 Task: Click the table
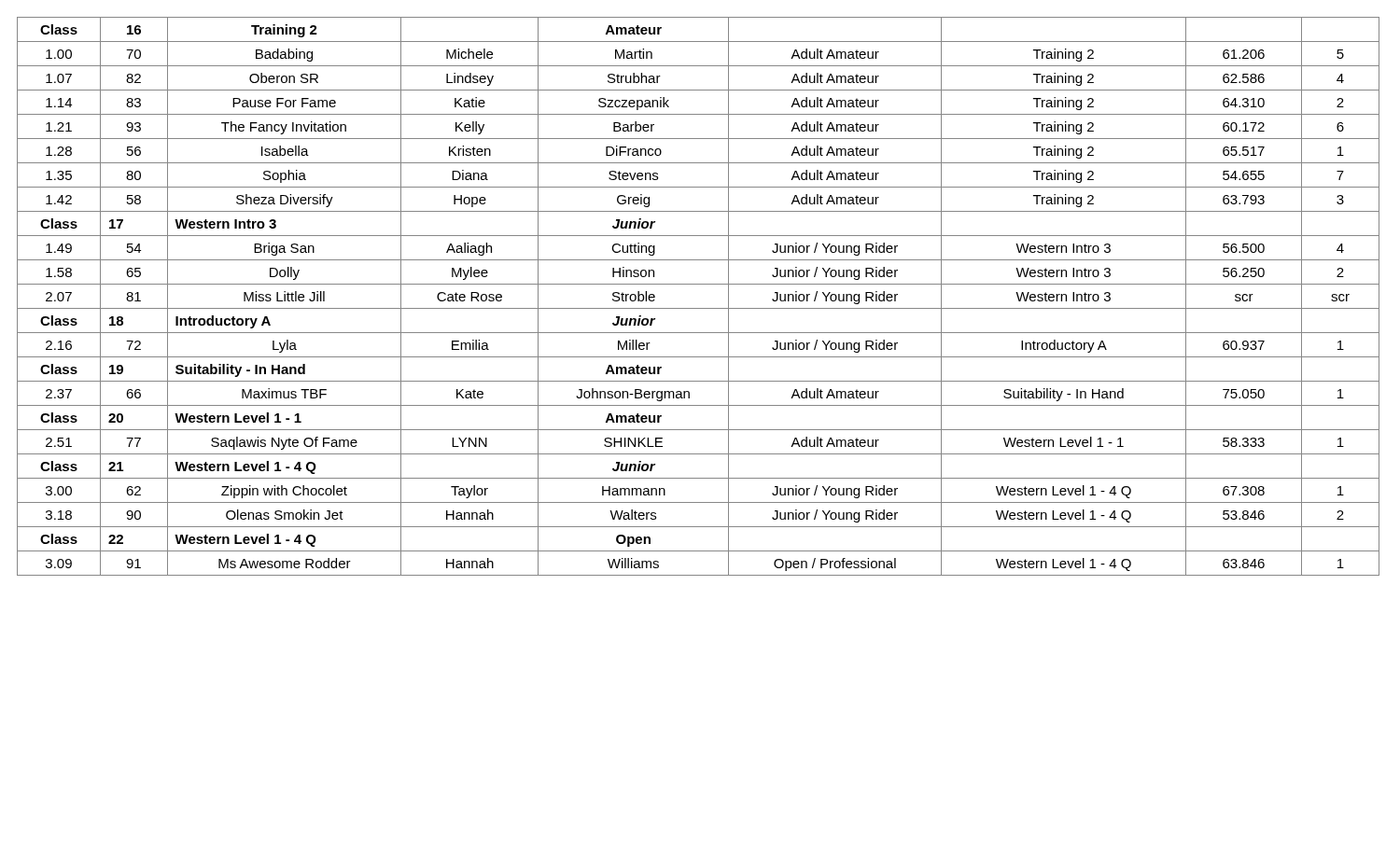pos(698,296)
